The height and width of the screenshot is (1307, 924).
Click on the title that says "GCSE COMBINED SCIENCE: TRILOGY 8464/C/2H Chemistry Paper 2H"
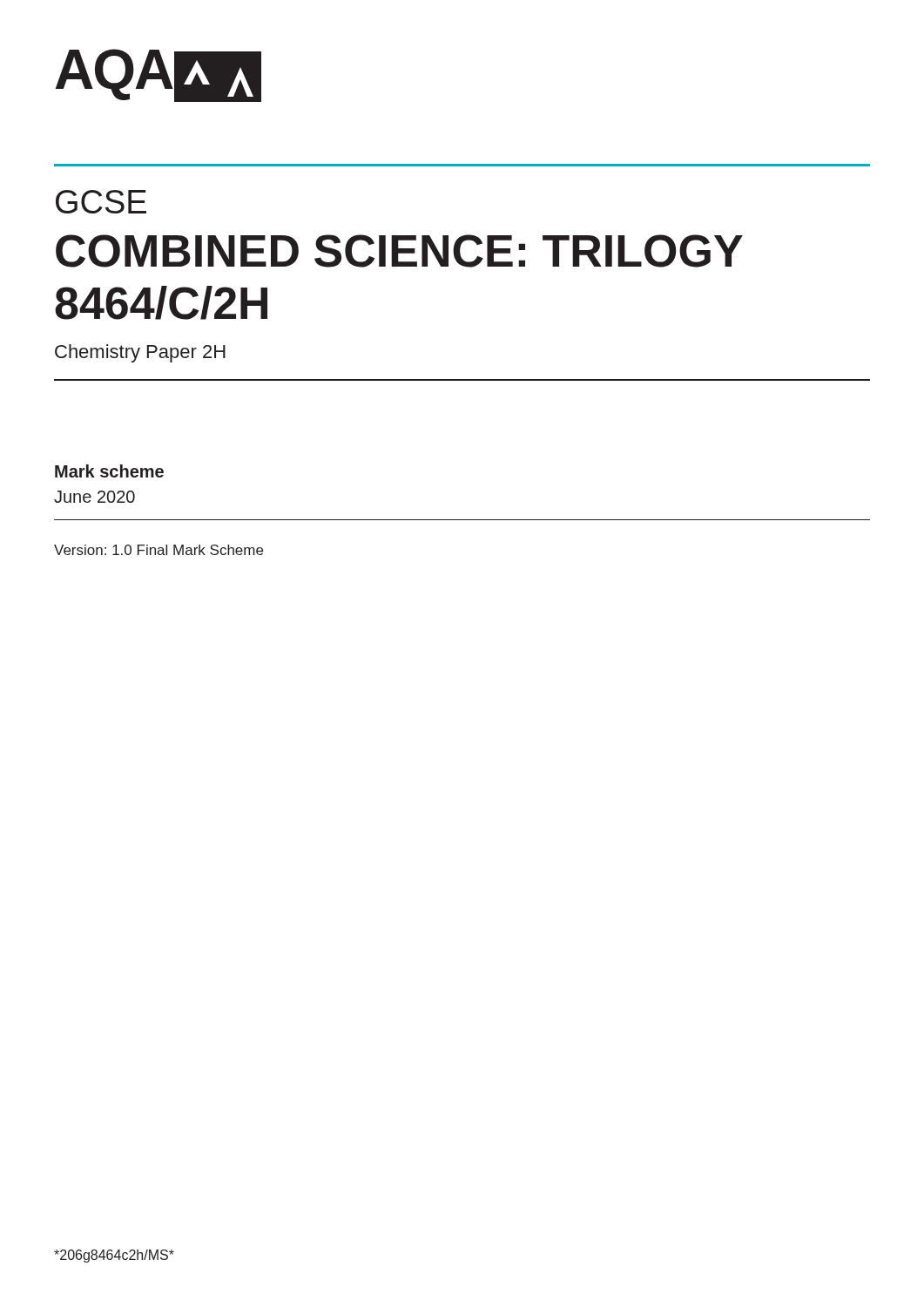click(x=462, y=273)
